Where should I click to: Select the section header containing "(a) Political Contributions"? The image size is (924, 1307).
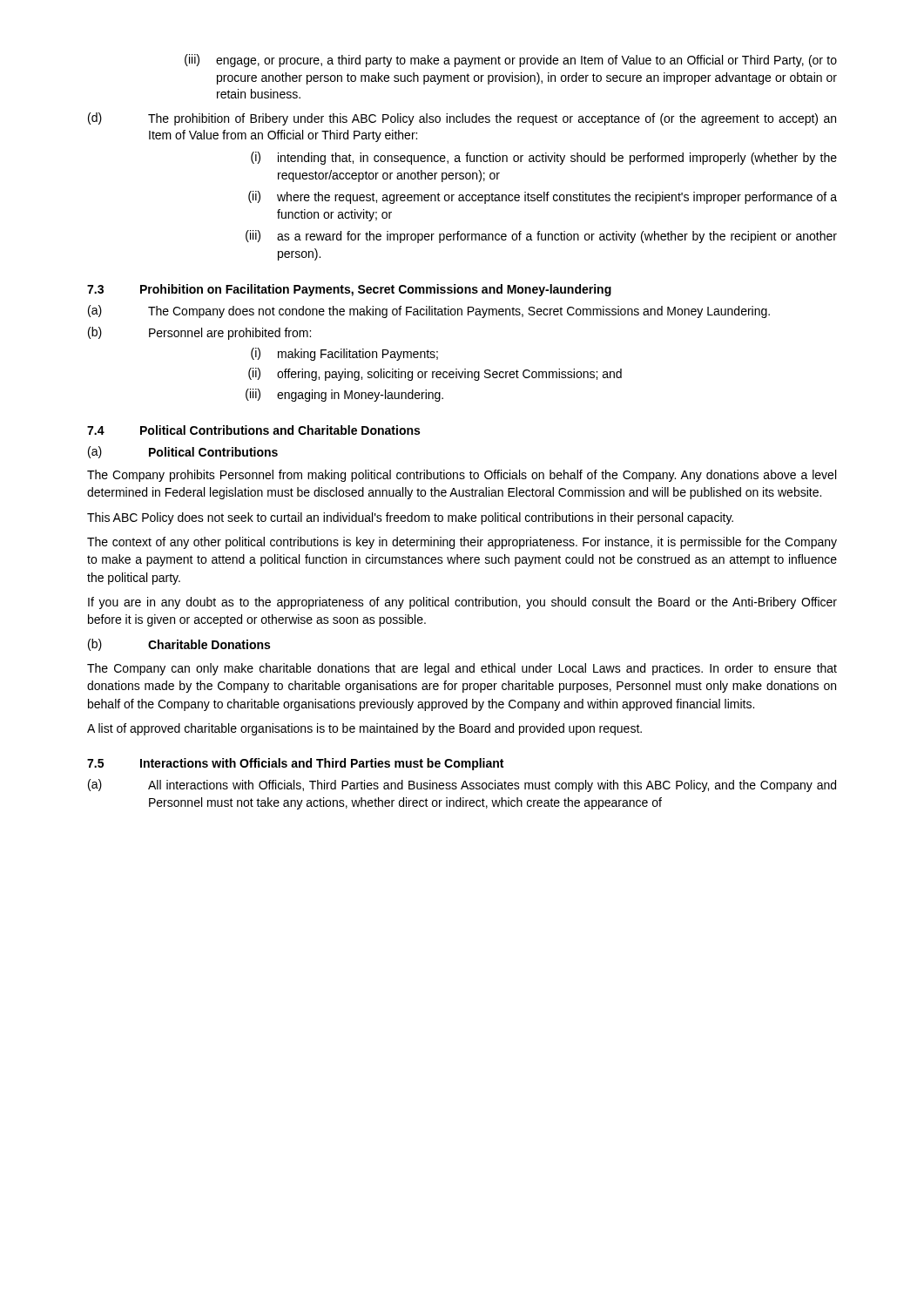tap(183, 452)
